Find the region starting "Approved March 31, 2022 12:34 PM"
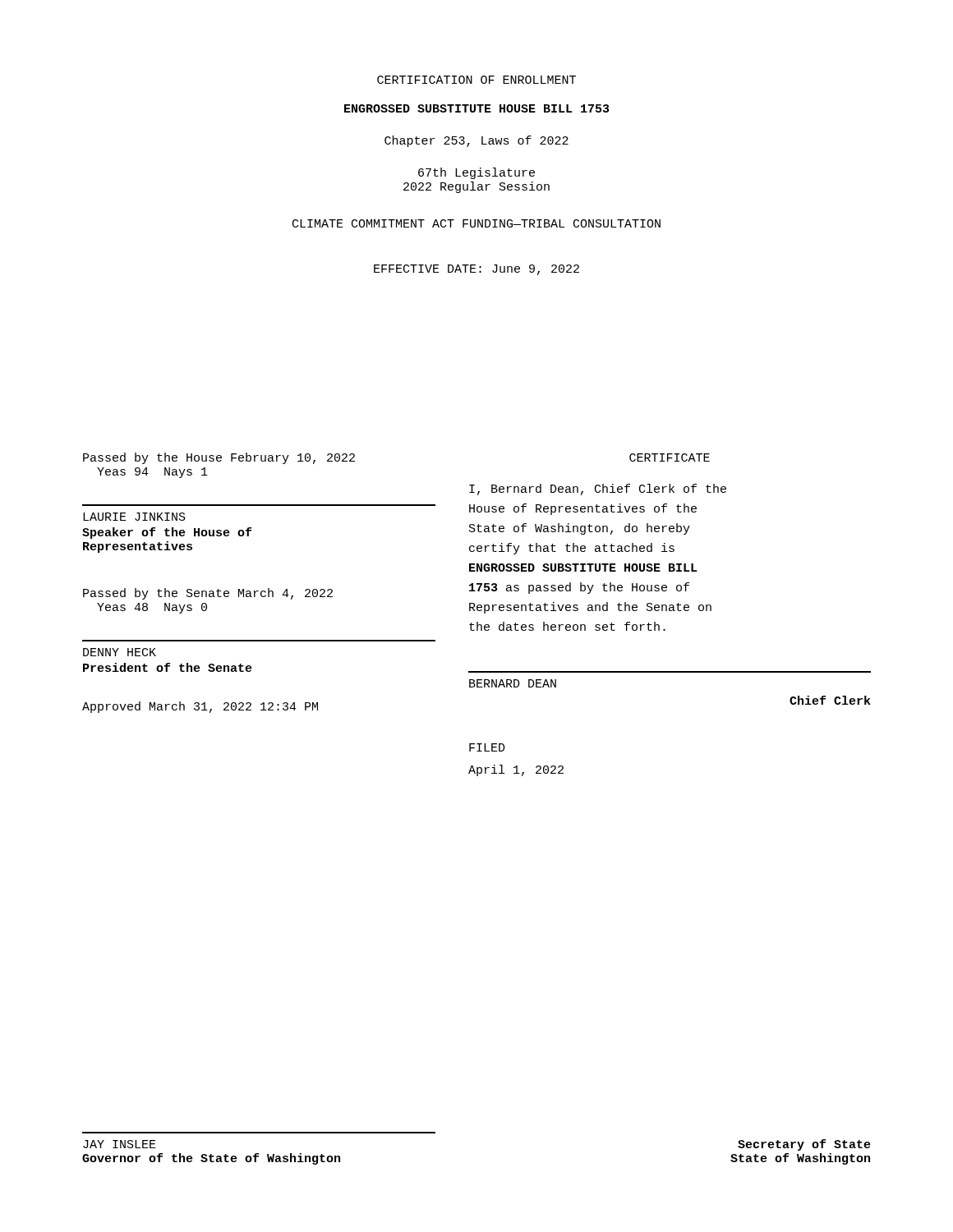The height and width of the screenshot is (1232, 953). tap(200, 708)
